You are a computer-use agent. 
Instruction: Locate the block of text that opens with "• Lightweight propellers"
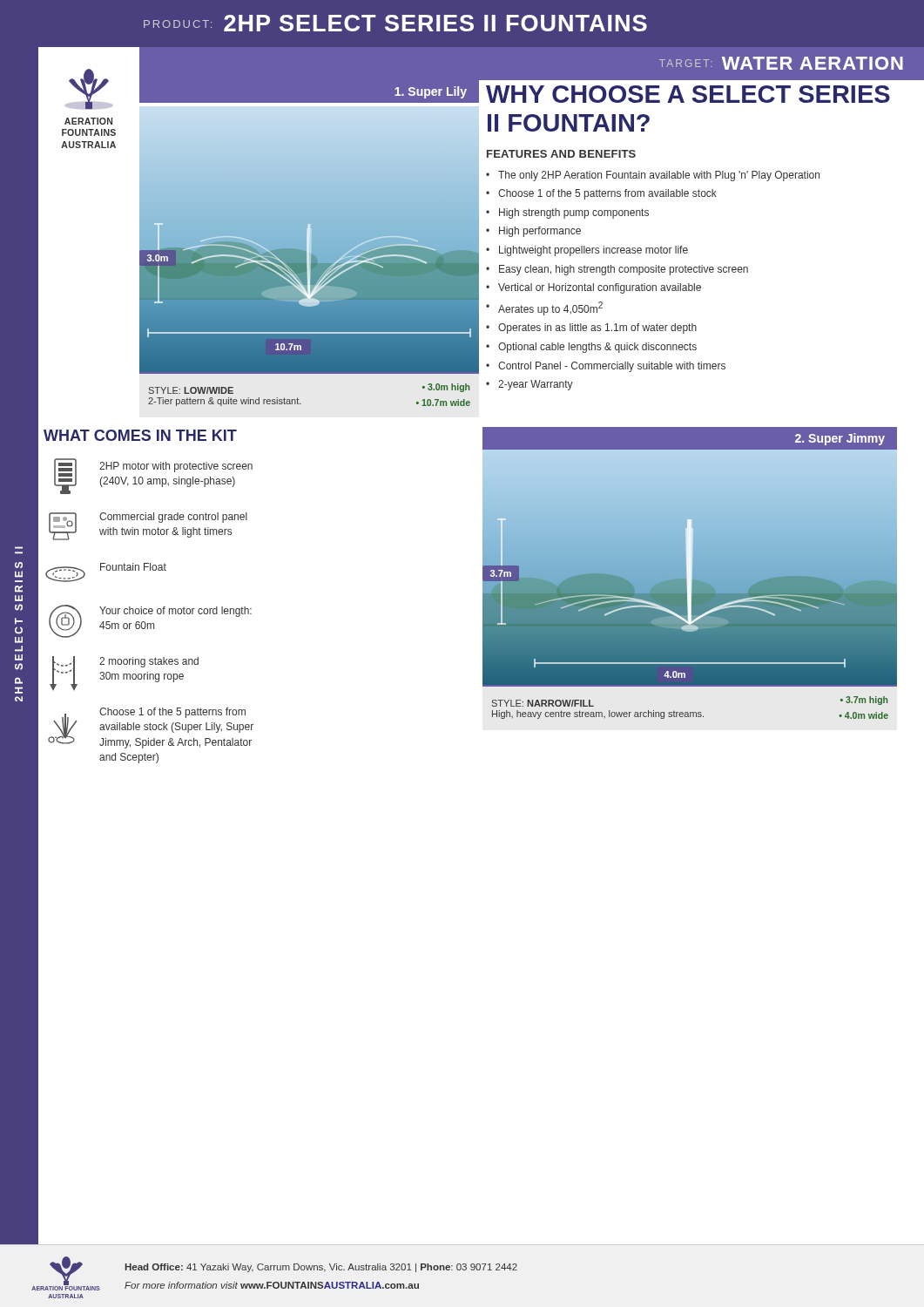(x=587, y=250)
